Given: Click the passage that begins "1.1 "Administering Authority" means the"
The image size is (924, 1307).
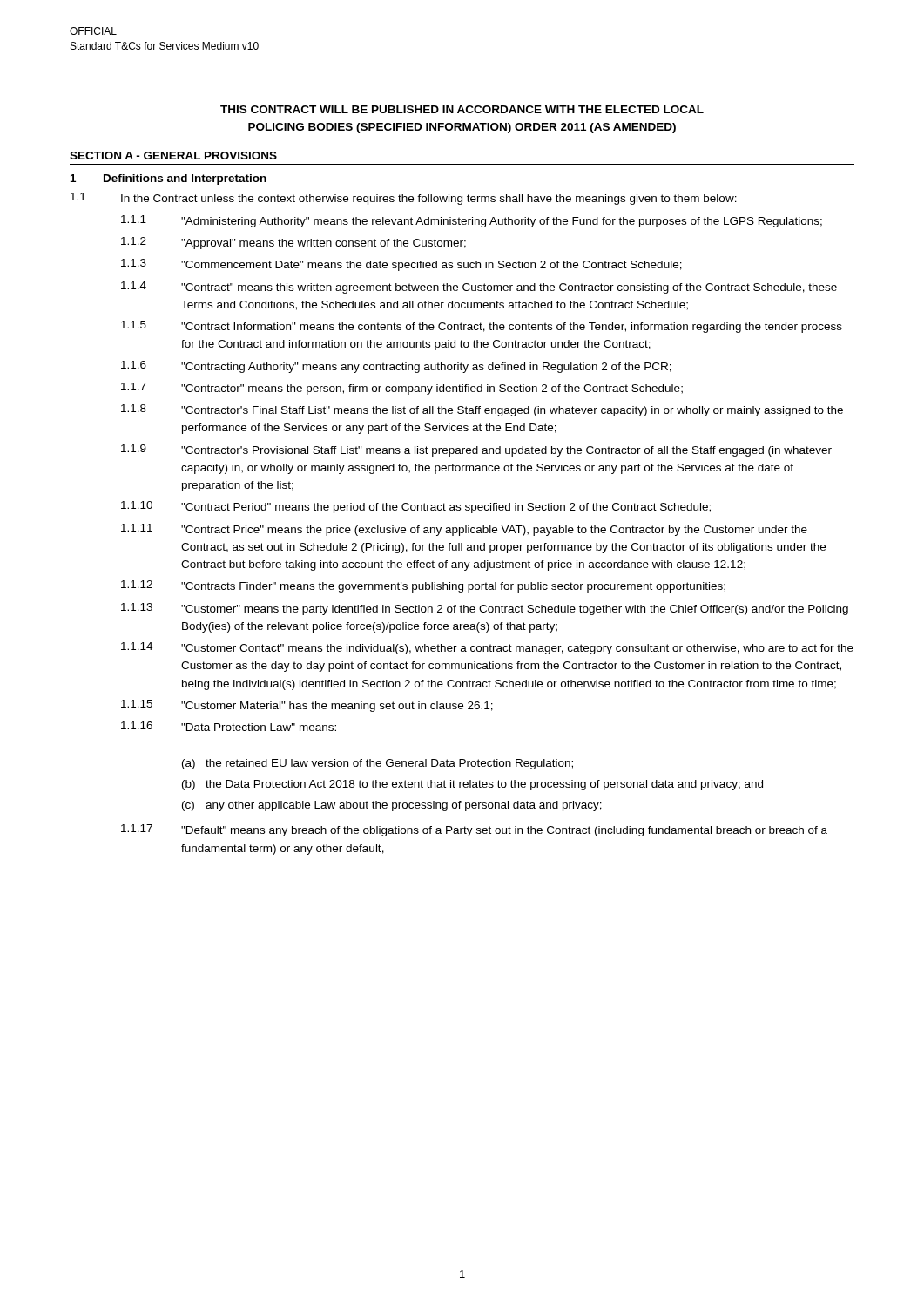Looking at the screenshot, I should pyautogui.click(x=487, y=221).
